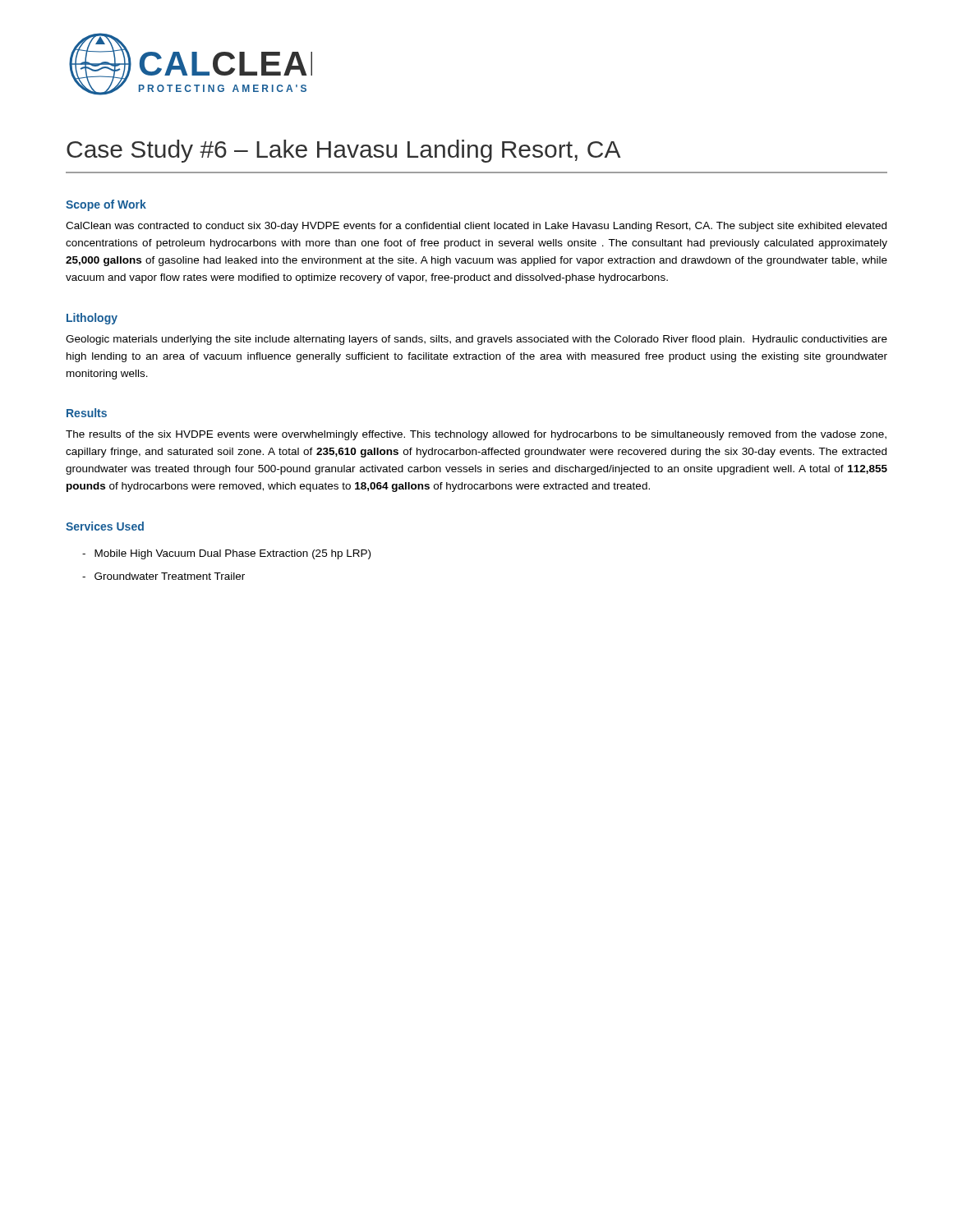Find the section header containing "Scope of Work"

click(106, 205)
